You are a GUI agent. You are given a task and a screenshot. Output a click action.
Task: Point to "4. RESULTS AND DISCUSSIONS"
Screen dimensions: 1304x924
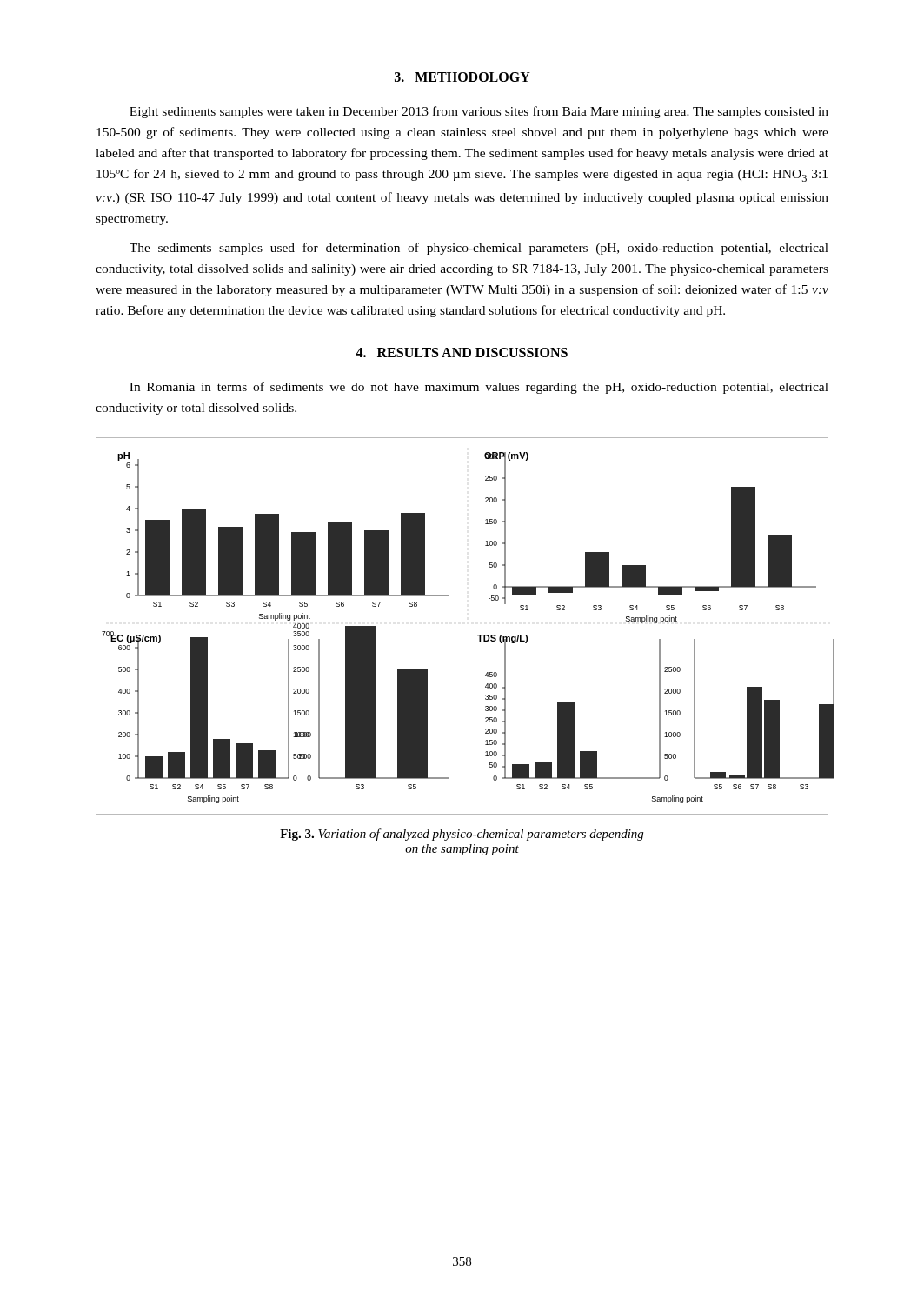click(462, 353)
